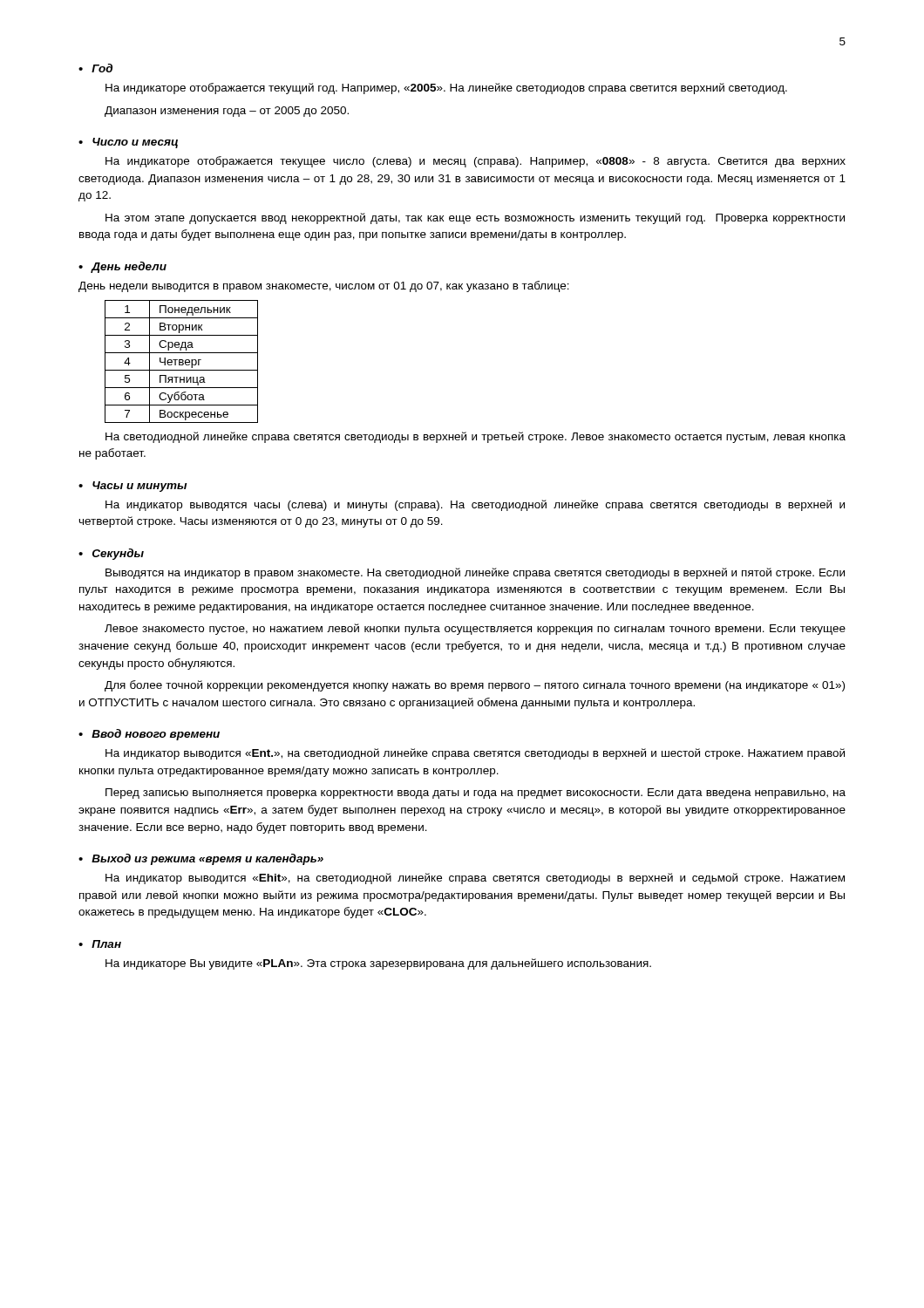Viewport: 924px width, 1308px height.
Task: Locate the text "• Часы и минуты"
Action: 133,485
